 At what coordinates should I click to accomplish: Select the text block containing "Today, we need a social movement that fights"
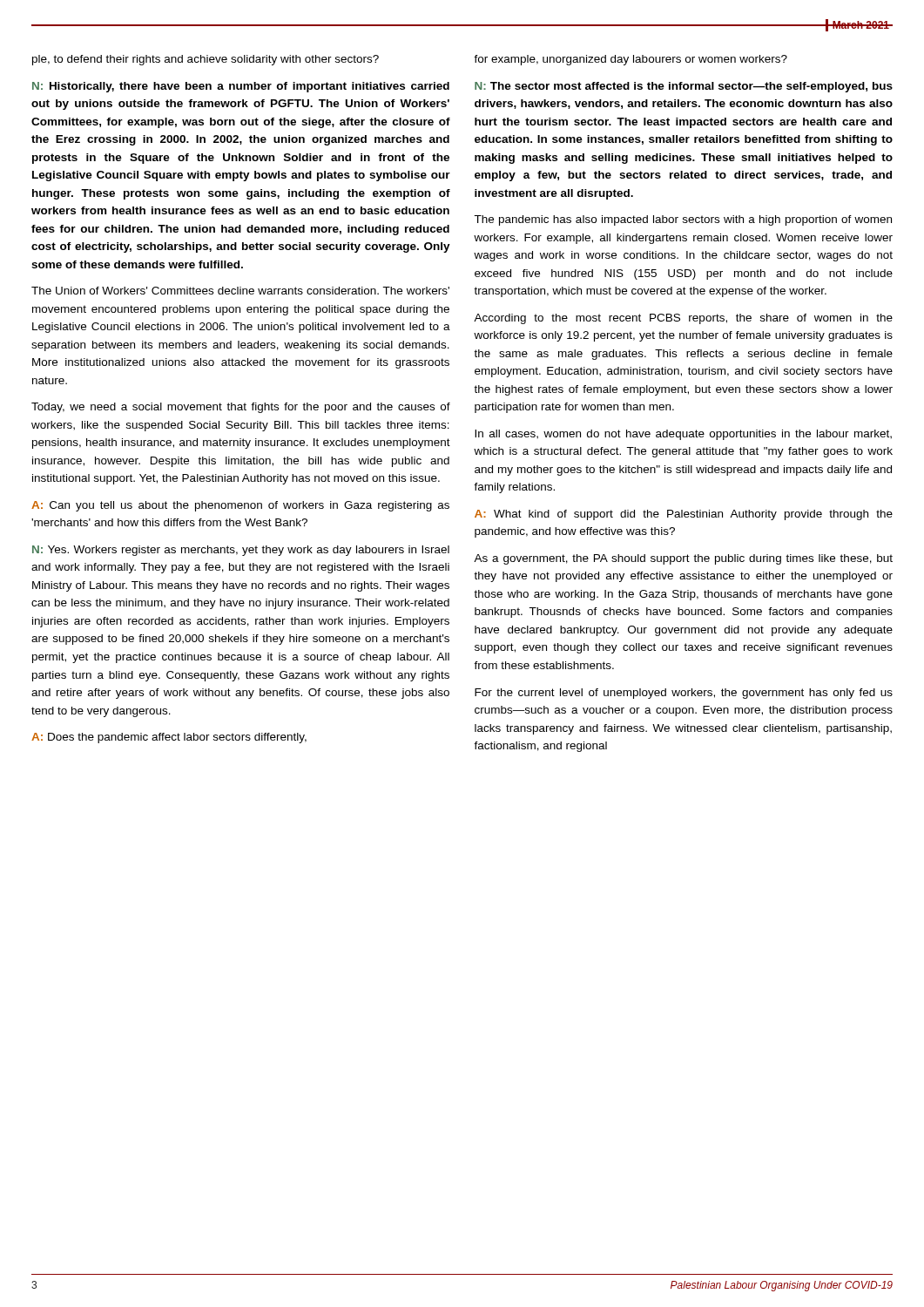[x=241, y=442]
